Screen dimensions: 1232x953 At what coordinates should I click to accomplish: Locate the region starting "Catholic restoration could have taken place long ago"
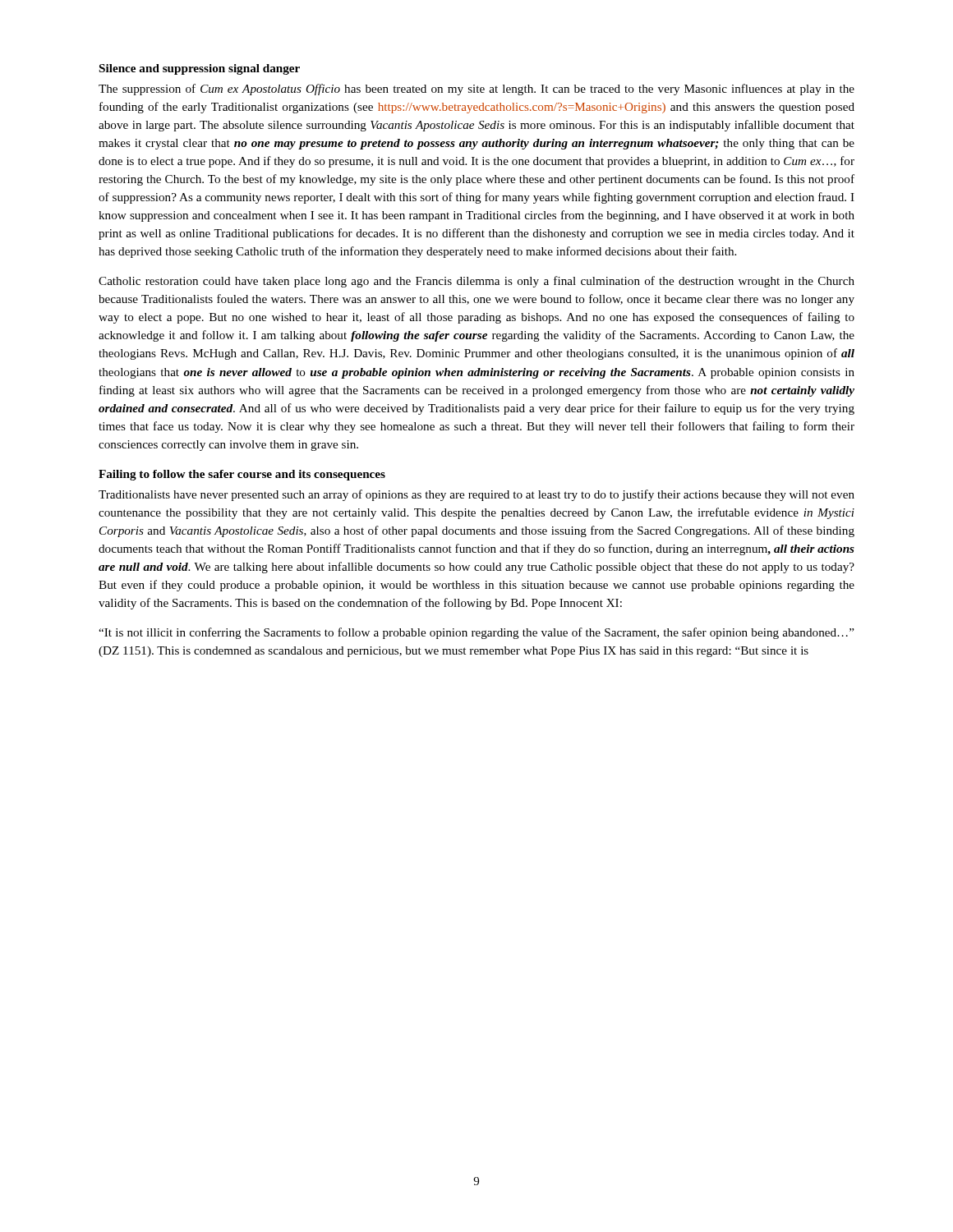(476, 363)
